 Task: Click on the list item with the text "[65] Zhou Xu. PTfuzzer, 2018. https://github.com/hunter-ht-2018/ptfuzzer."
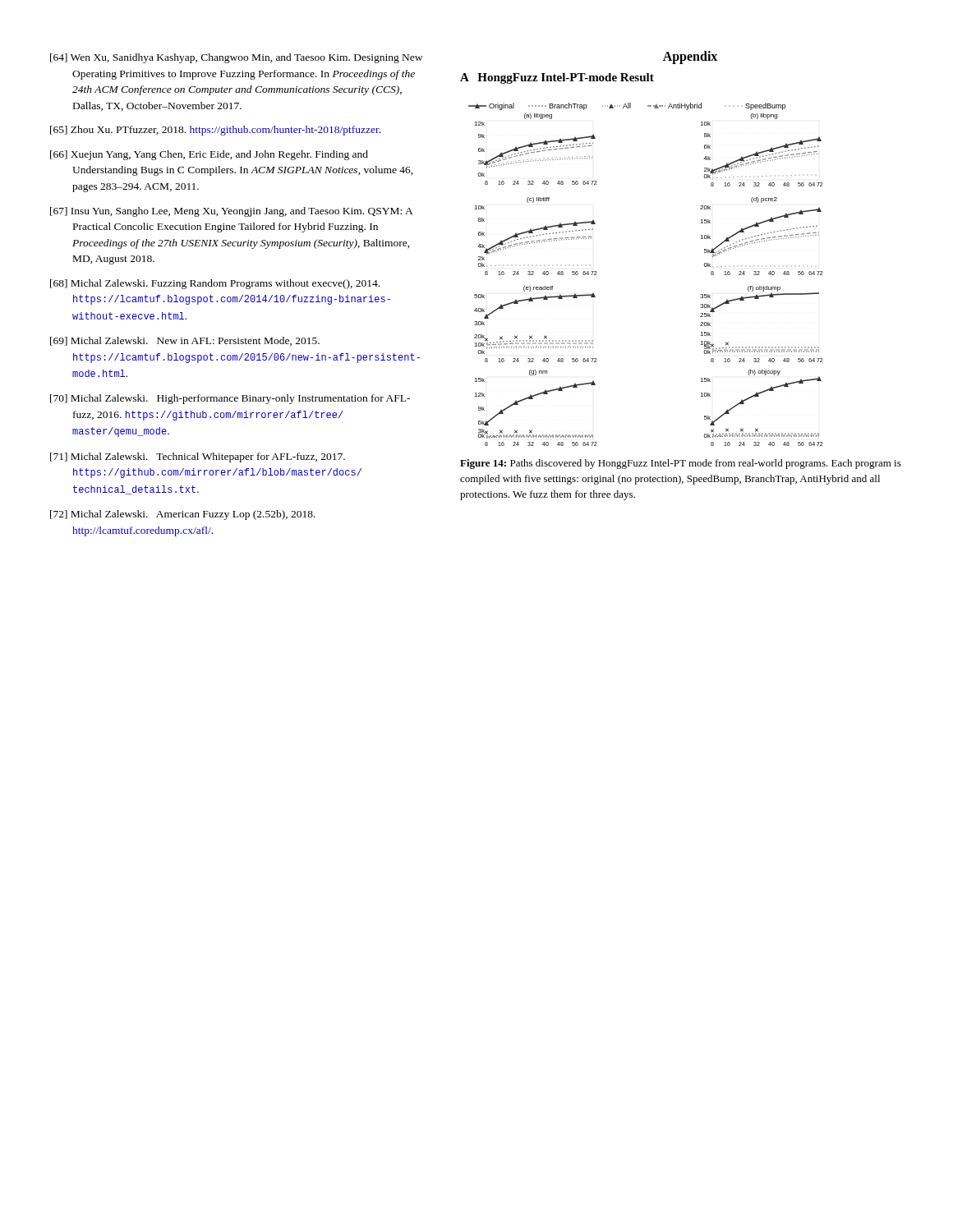coord(215,130)
